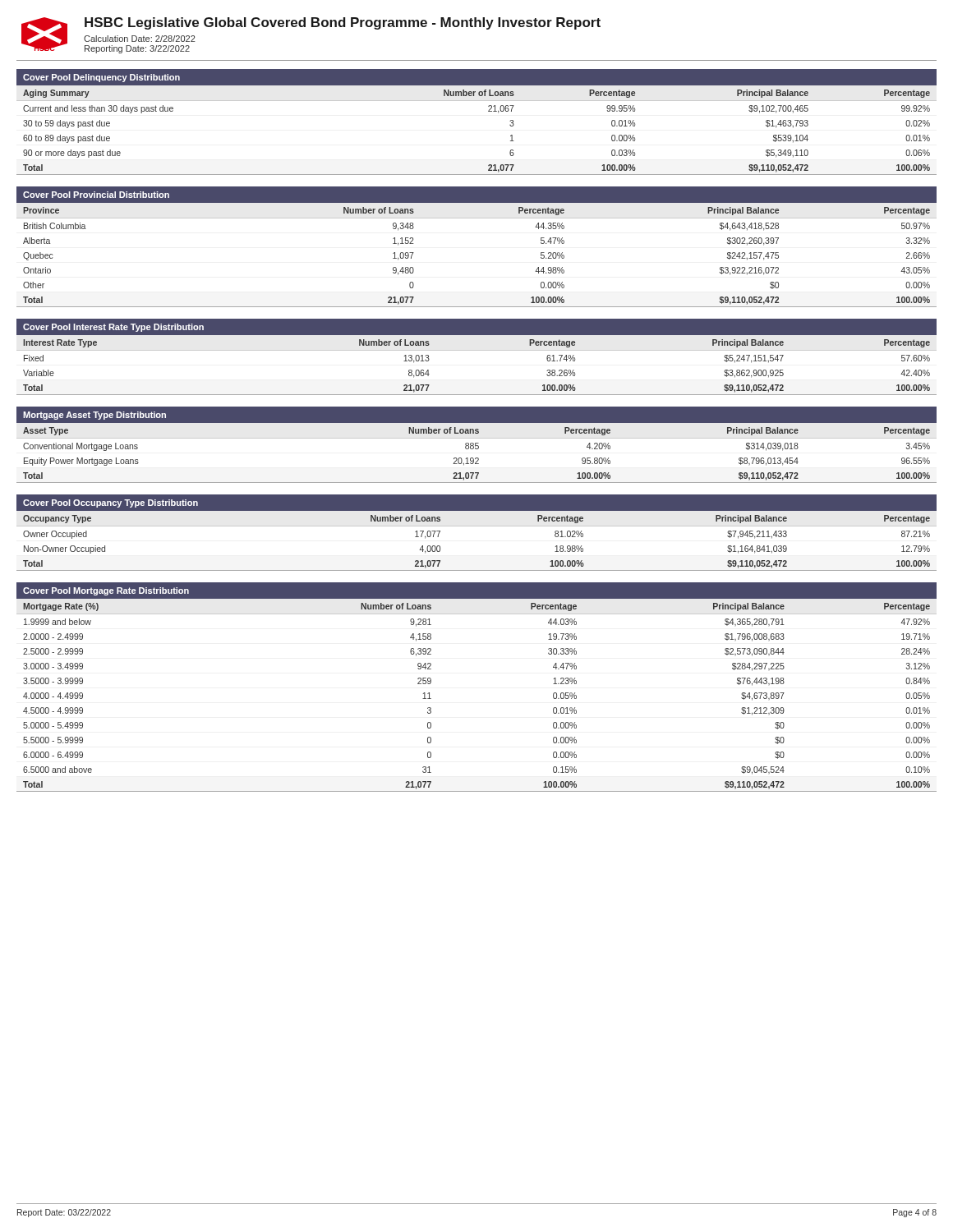Locate the text "Cover Pool Interest Rate Type Distribution"
953x1232 pixels.
tap(114, 327)
